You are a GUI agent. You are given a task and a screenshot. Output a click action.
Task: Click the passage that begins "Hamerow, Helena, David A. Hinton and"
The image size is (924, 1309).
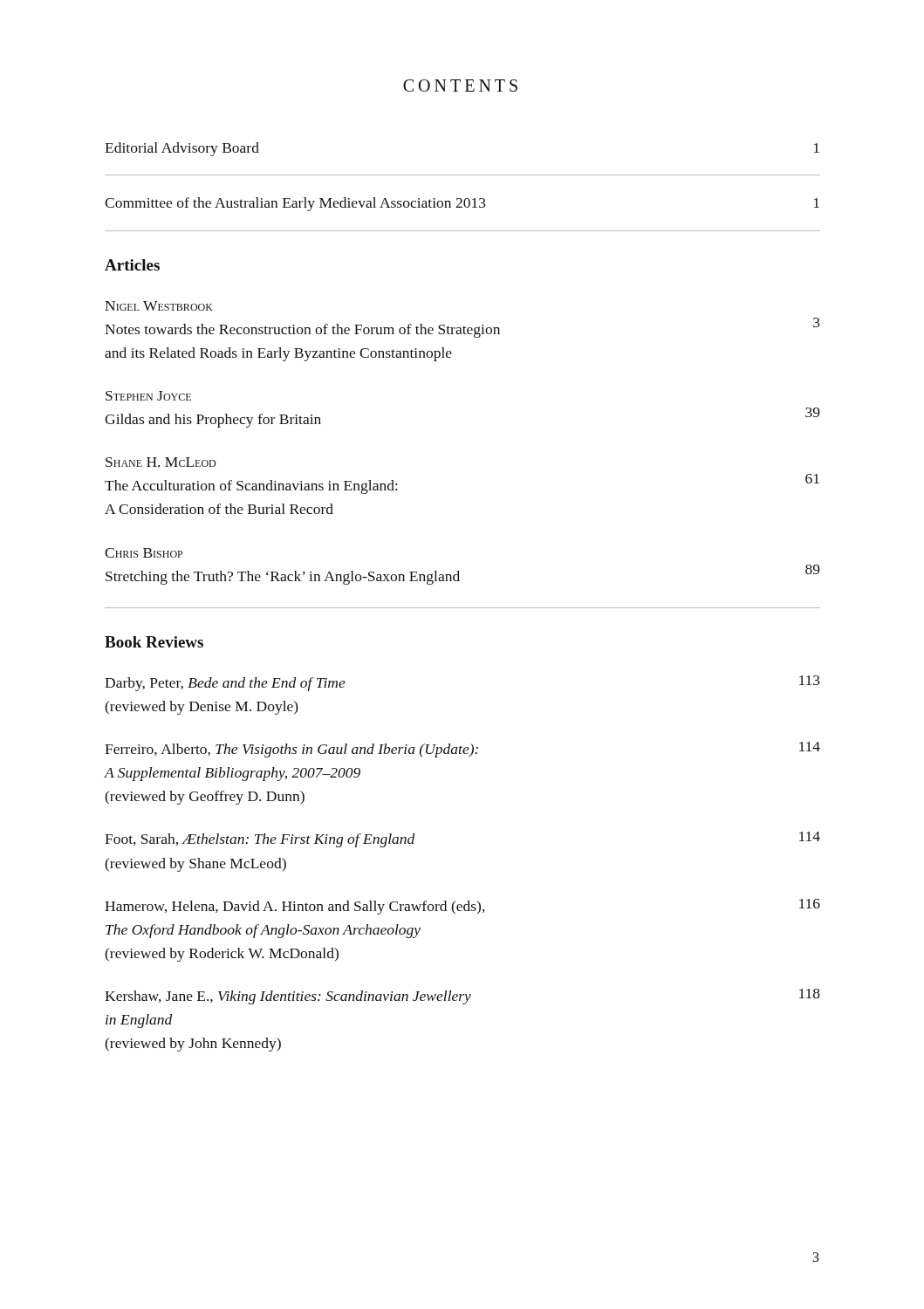coord(462,907)
